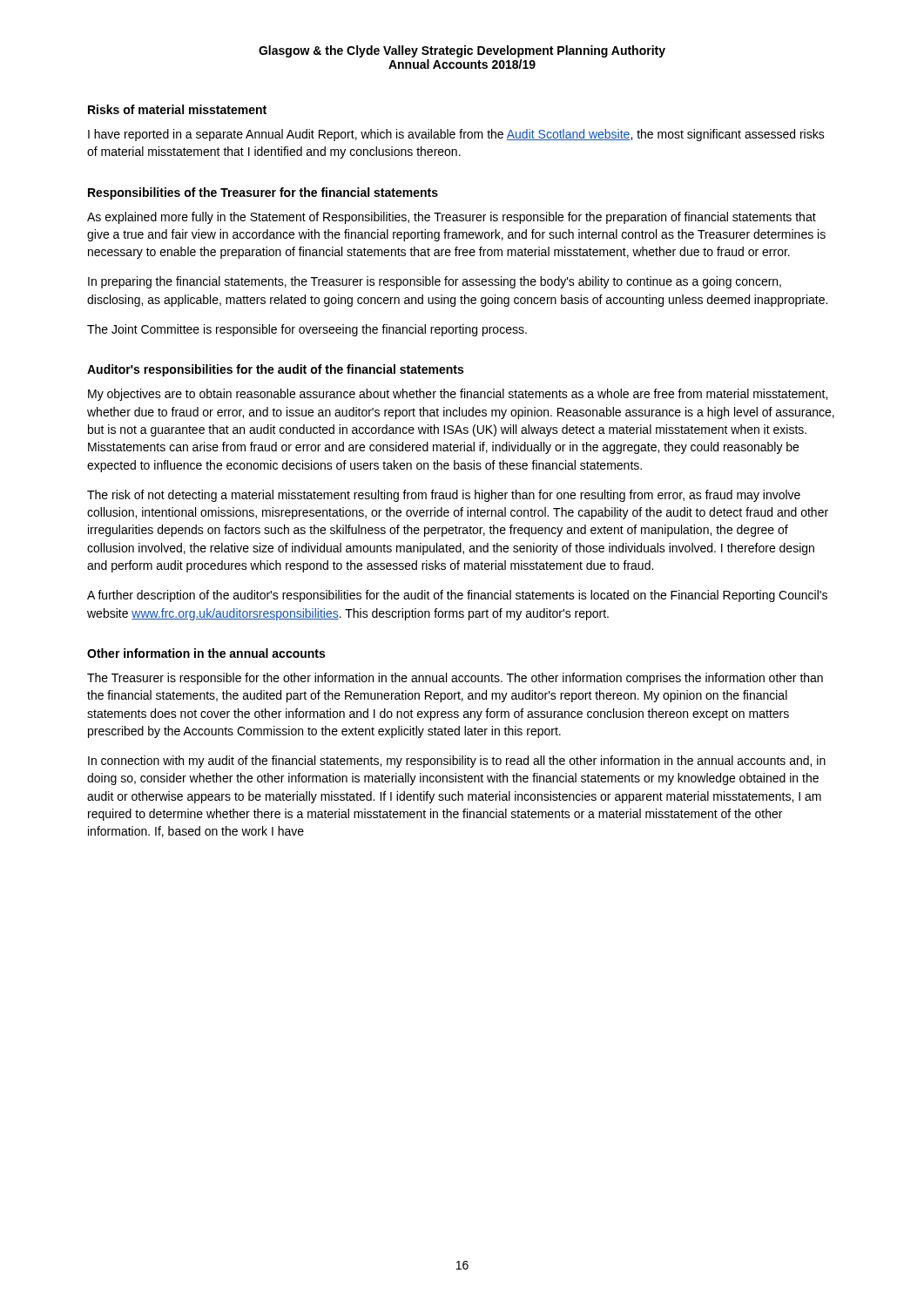This screenshot has height=1307, width=924.
Task: Select the text block that reads "The risk of not detecting a"
Action: (458, 530)
